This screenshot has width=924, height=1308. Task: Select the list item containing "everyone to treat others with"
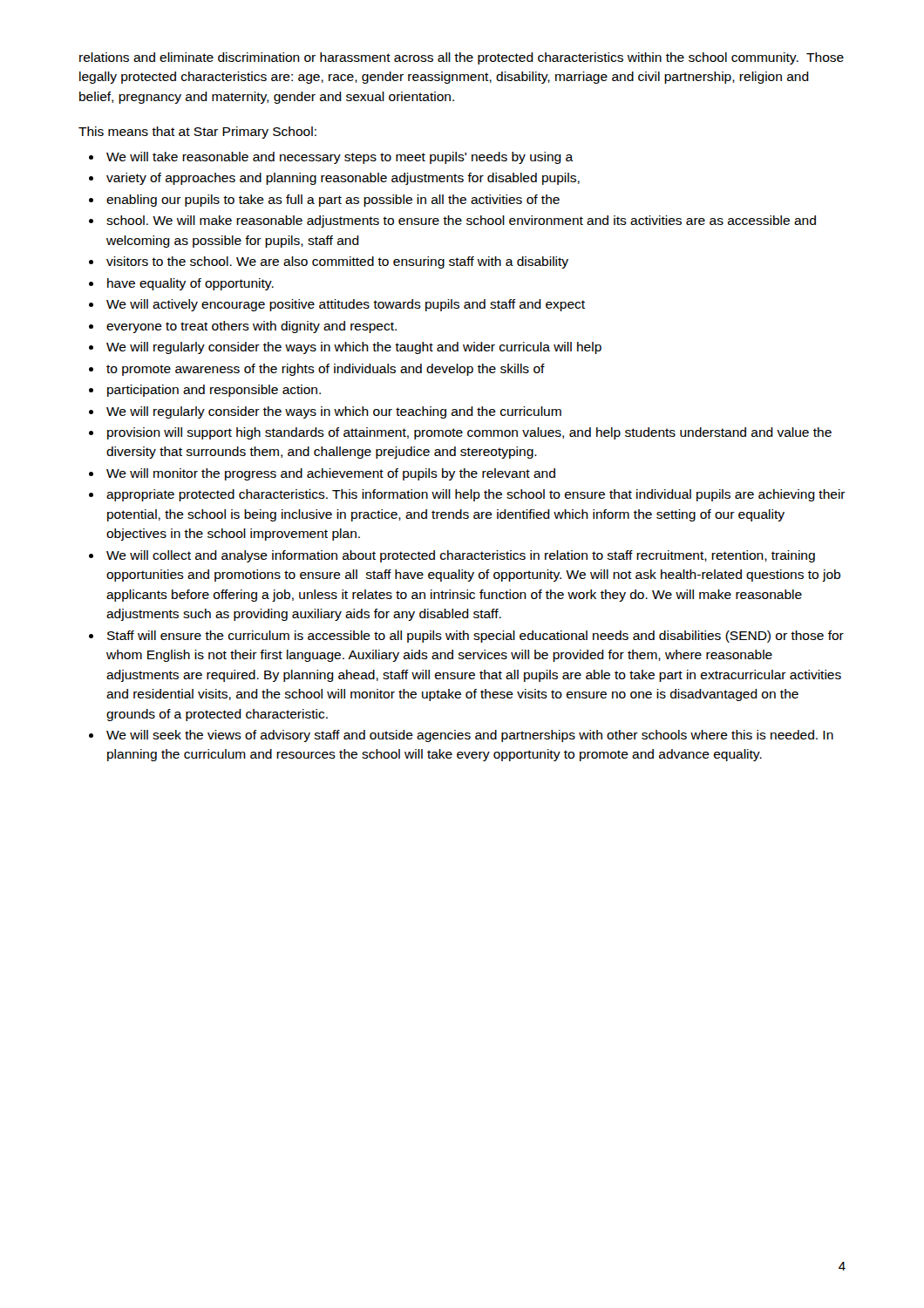pyautogui.click(x=252, y=325)
